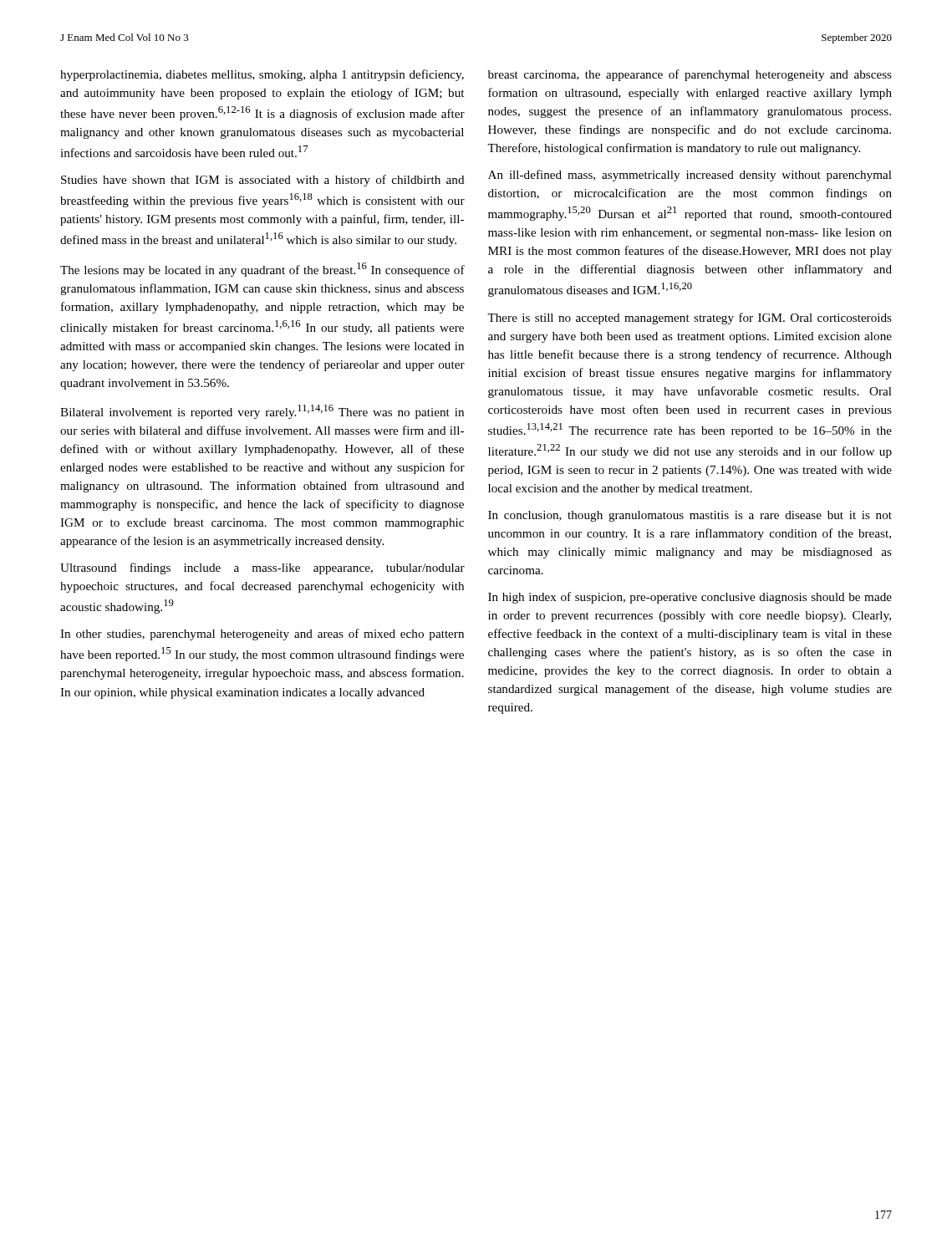Locate the text block with the text "There is still"

coord(690,403)
